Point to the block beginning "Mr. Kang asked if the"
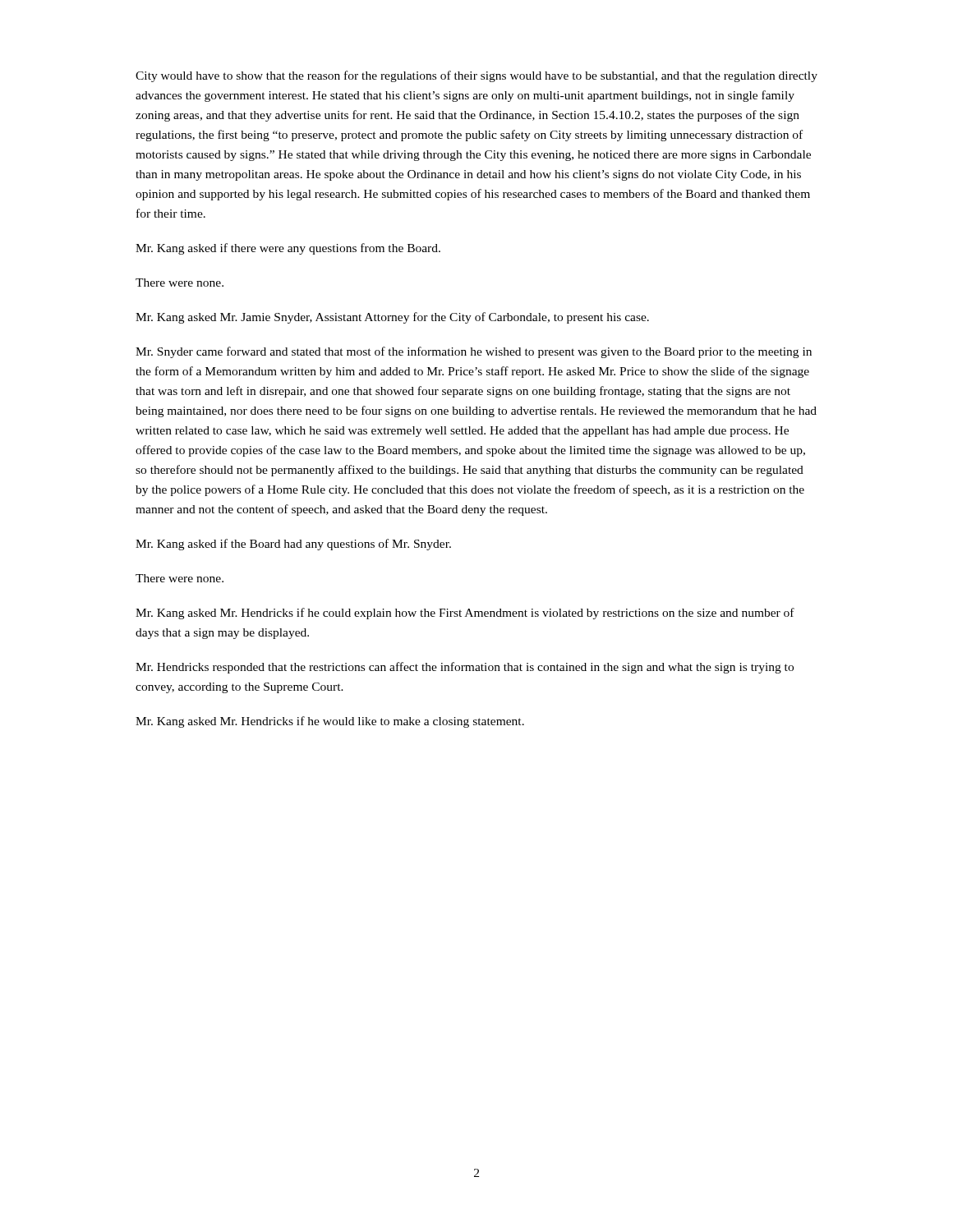This screenshot has height=1232, width=953. coord(294,544)
